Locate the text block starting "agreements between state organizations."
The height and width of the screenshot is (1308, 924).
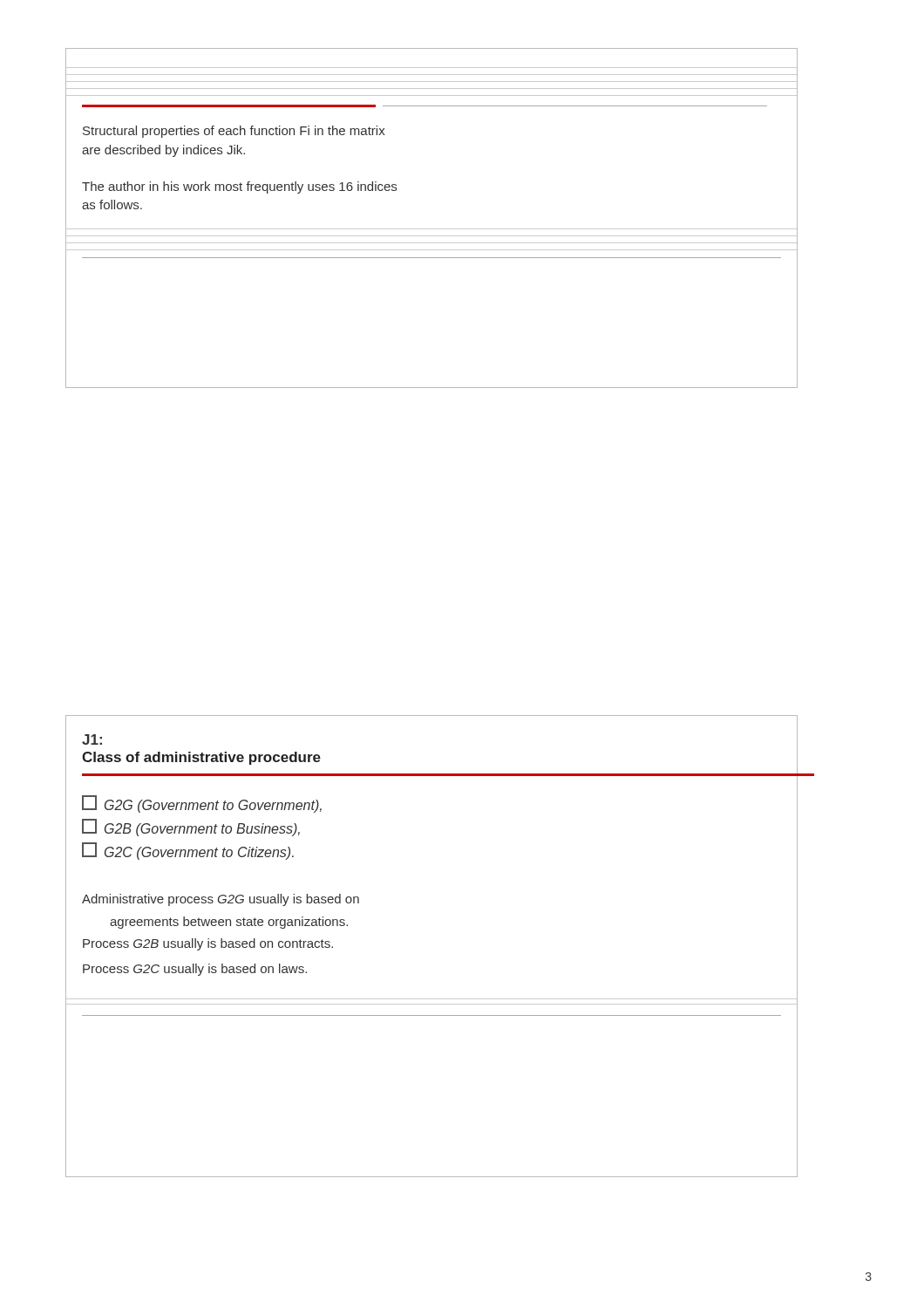[229, 921]
